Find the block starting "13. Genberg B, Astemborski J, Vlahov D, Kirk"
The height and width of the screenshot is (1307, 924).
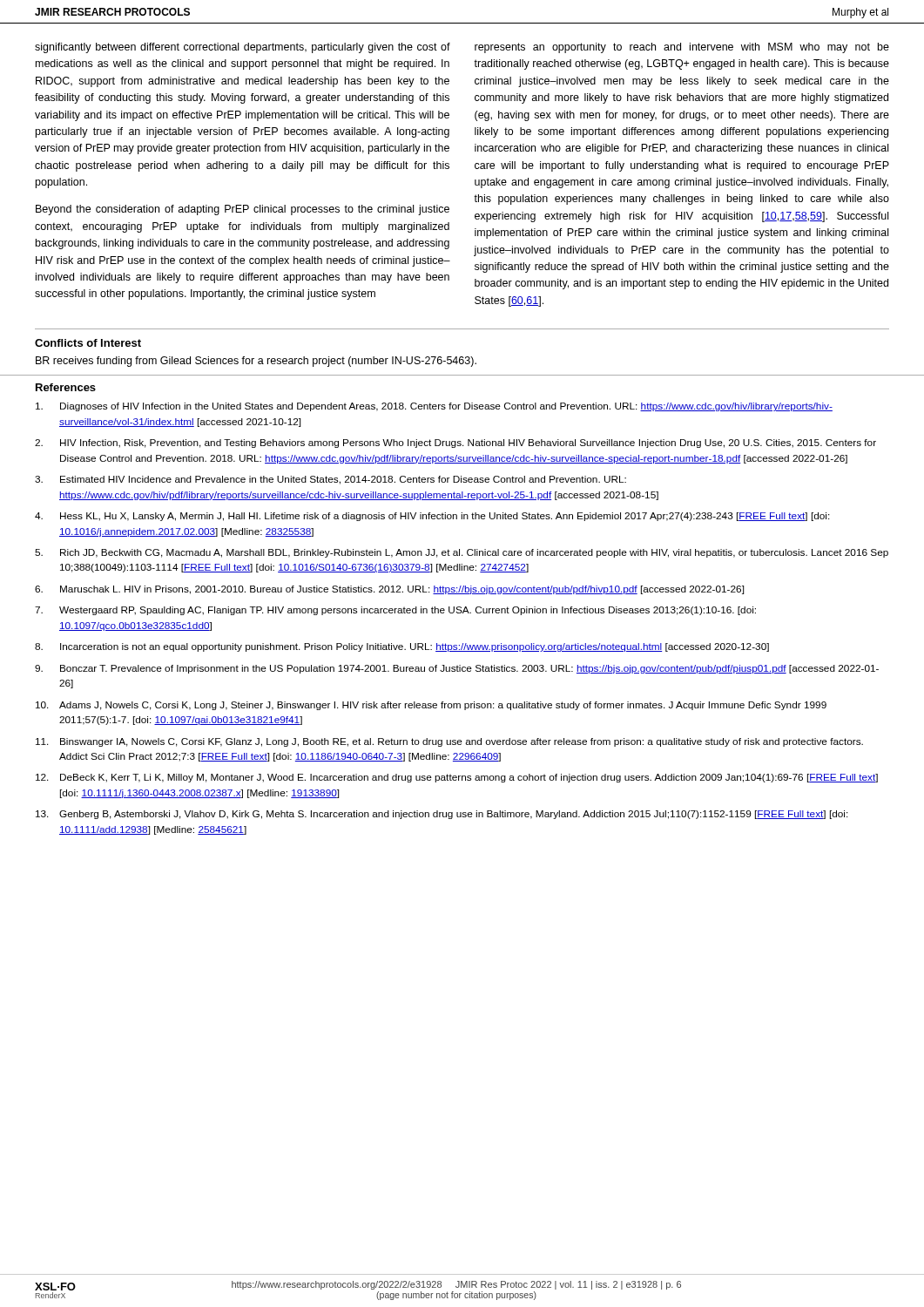[462, 822]
